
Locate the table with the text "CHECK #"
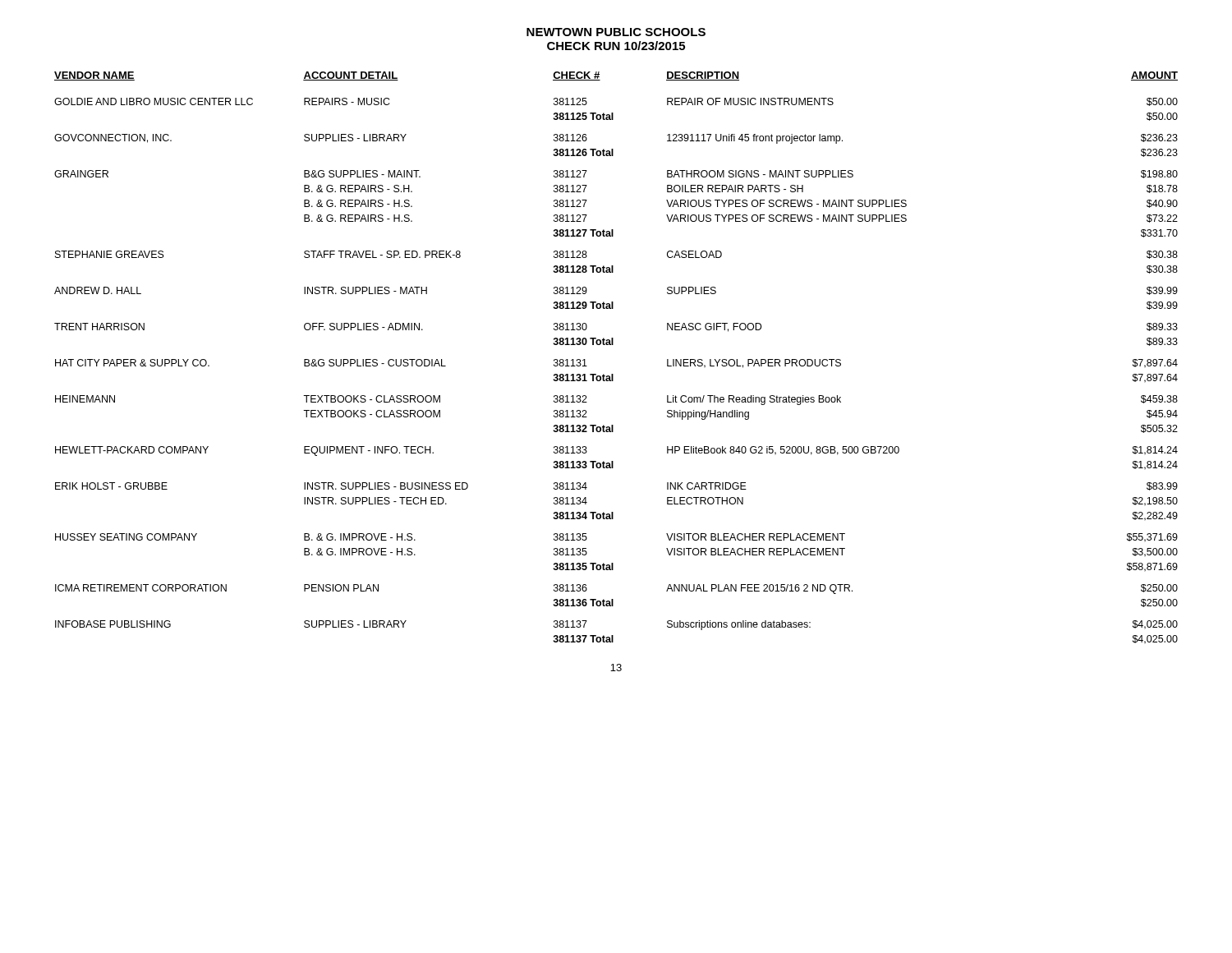click(x=616, y=357)
